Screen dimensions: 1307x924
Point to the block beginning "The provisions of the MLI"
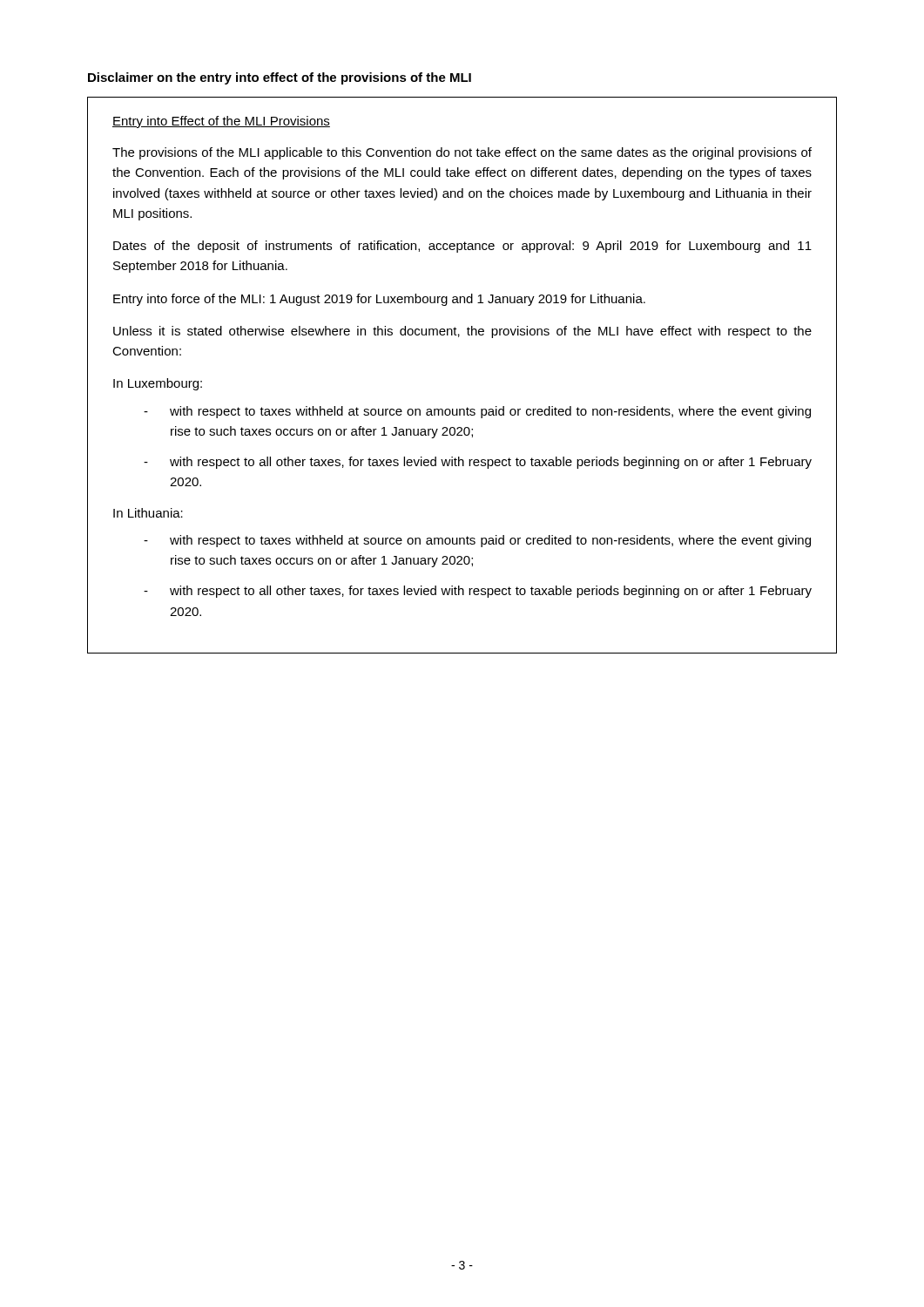462,182
